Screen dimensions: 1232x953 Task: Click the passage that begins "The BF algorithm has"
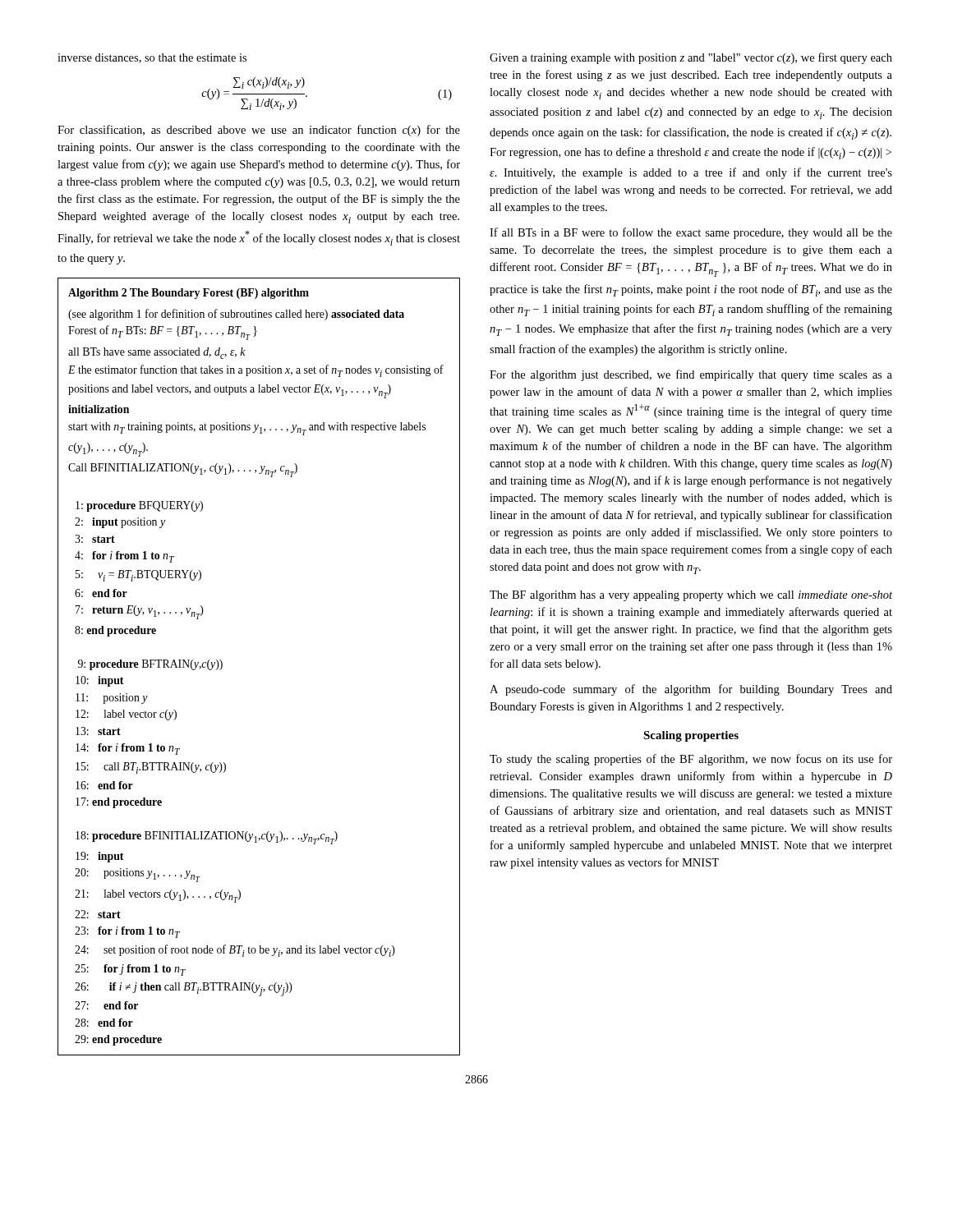691,630
